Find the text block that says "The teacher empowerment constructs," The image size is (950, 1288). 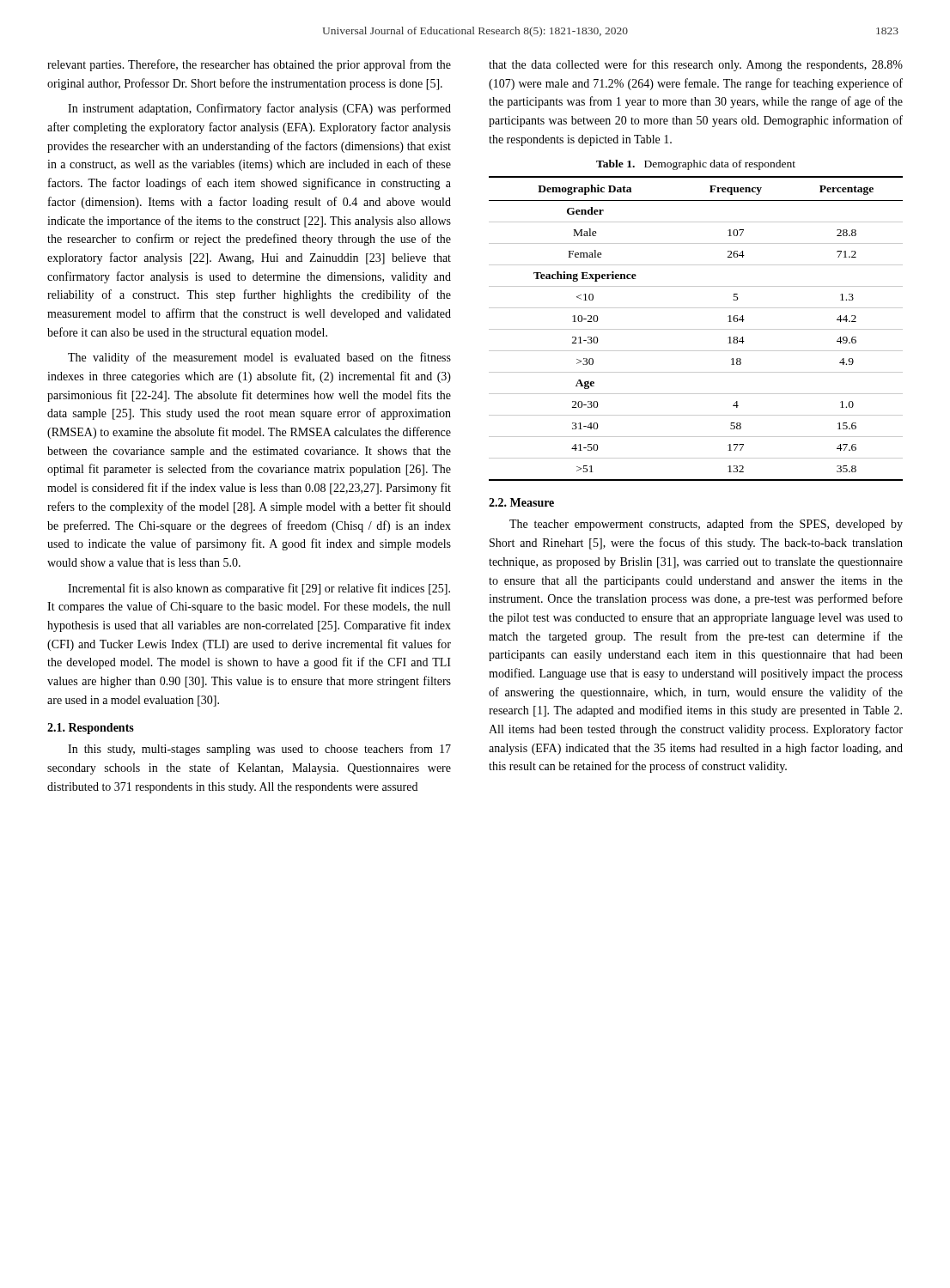pyautogui.click(x=696, y=646)
